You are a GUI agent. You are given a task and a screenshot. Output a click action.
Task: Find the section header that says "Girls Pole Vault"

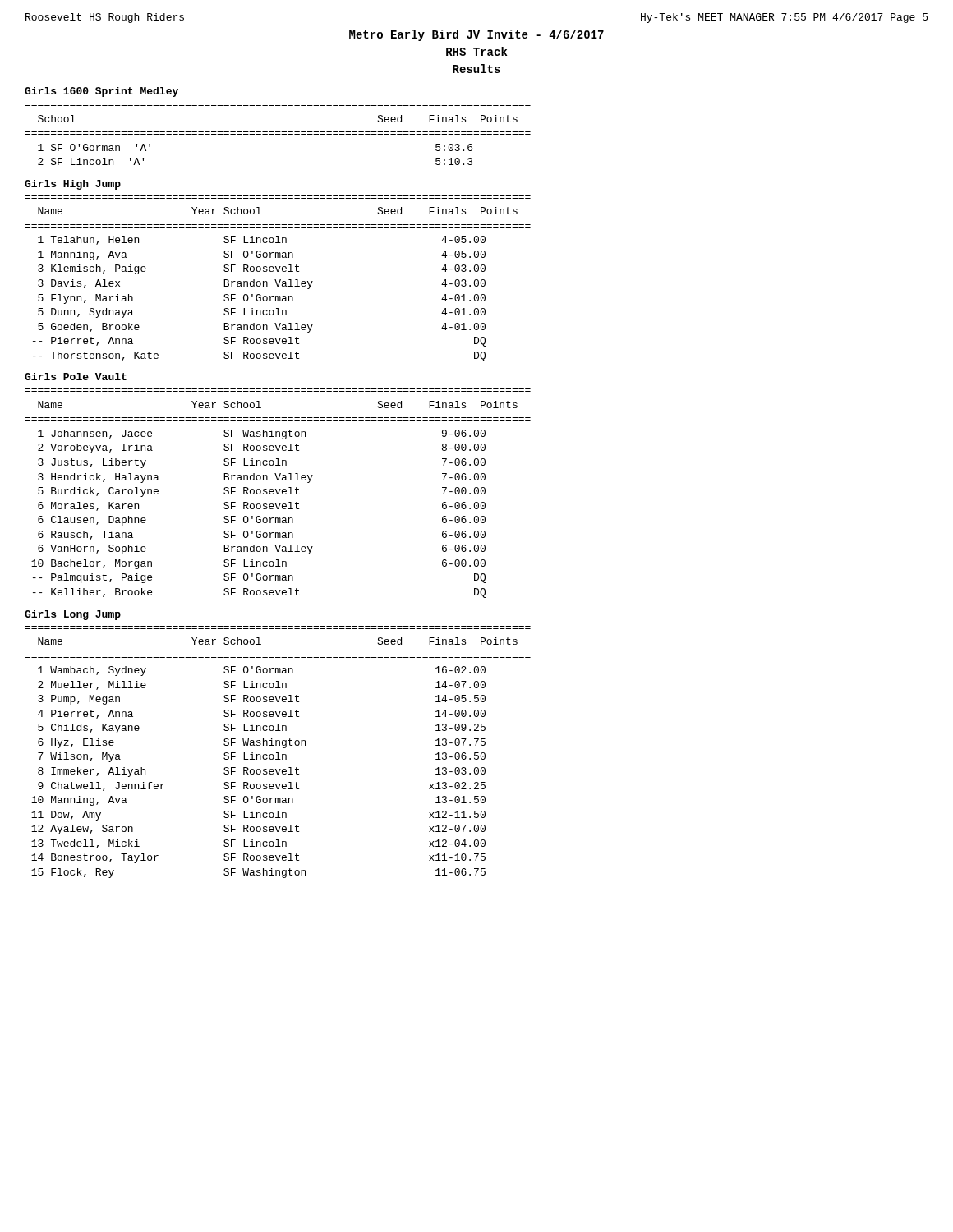click(76, 378)
